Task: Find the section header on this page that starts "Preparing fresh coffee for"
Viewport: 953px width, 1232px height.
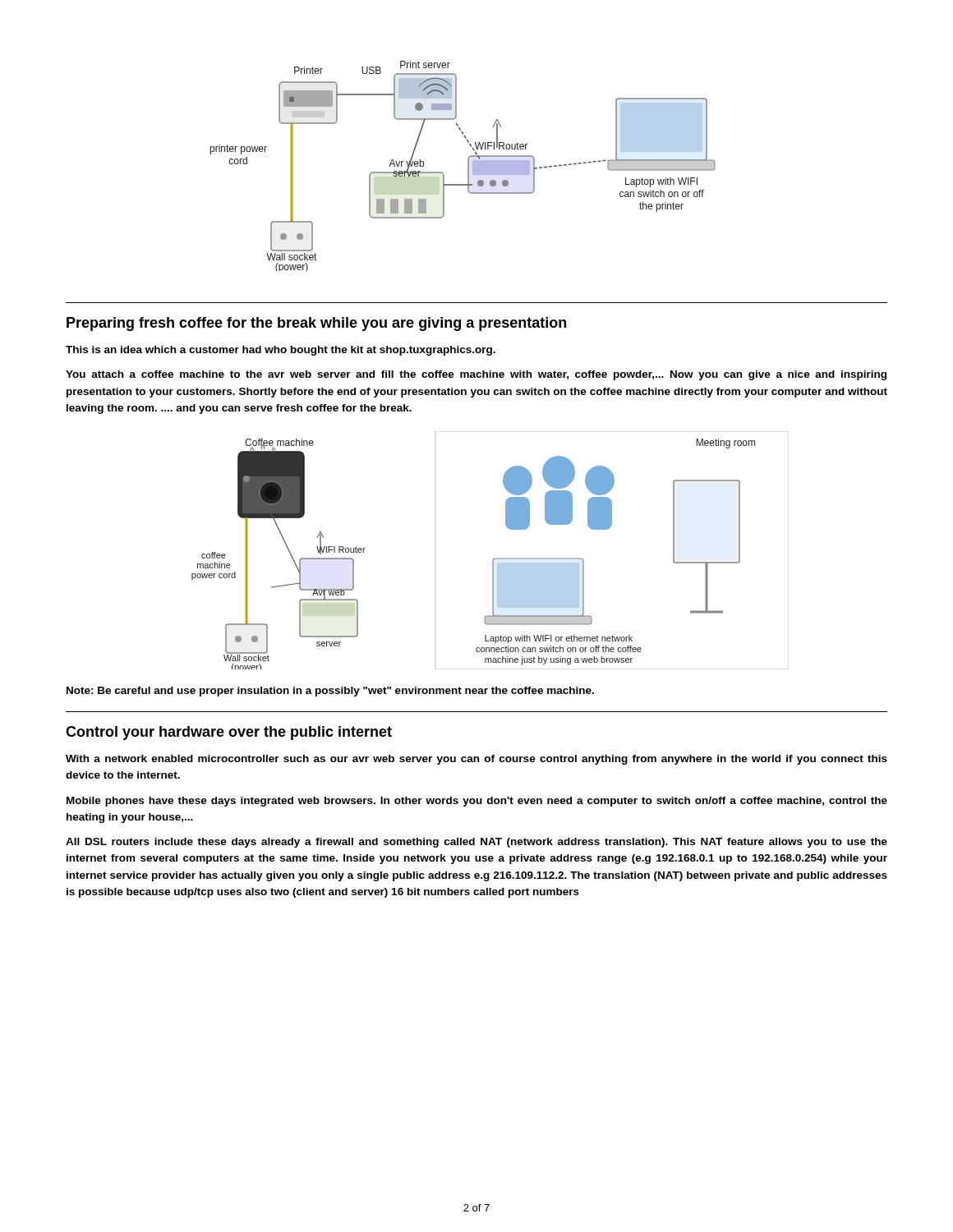Action: pyautogui.click(x=316, y=323)
